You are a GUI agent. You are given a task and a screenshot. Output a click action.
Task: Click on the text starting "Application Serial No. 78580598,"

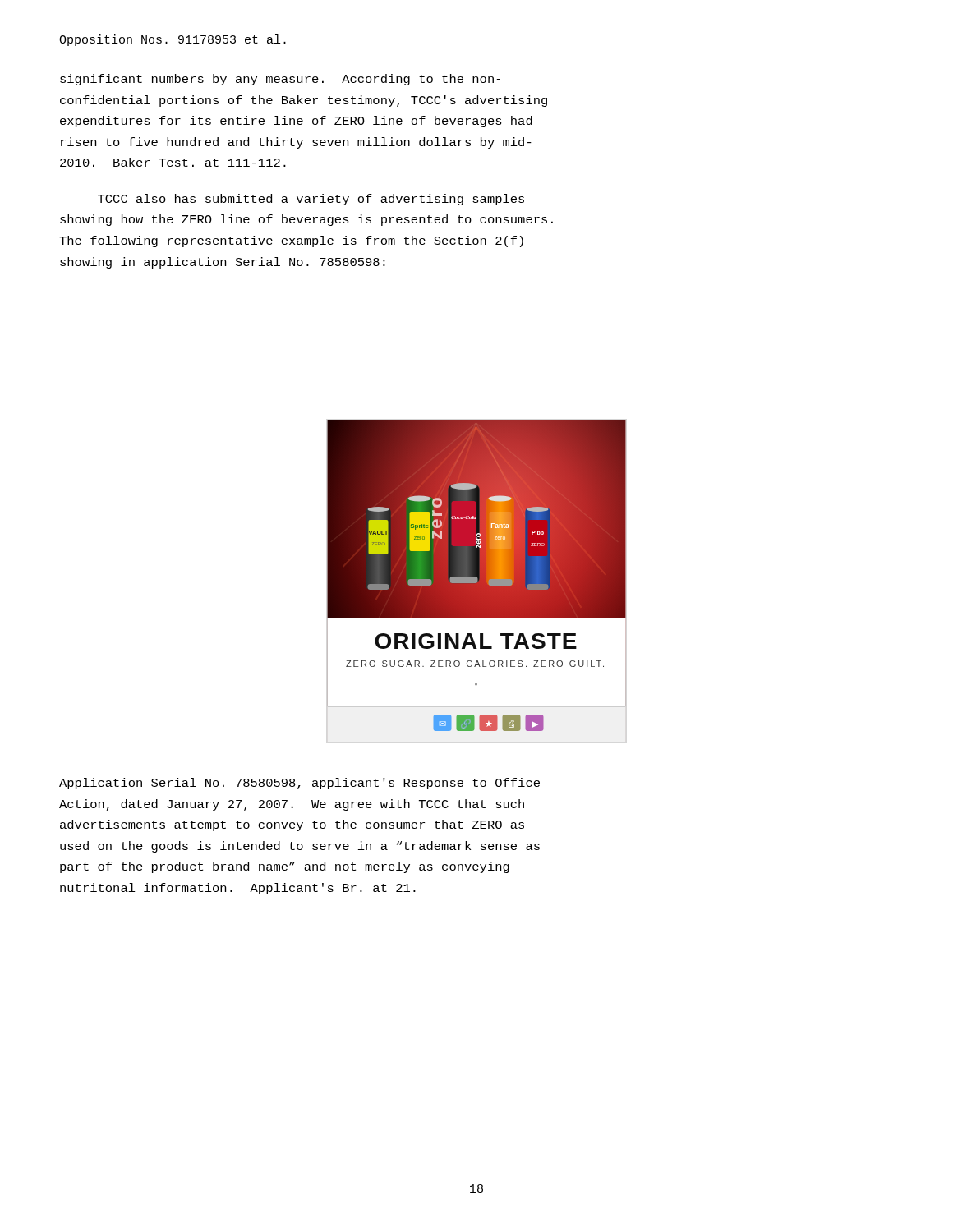point(300,836)
